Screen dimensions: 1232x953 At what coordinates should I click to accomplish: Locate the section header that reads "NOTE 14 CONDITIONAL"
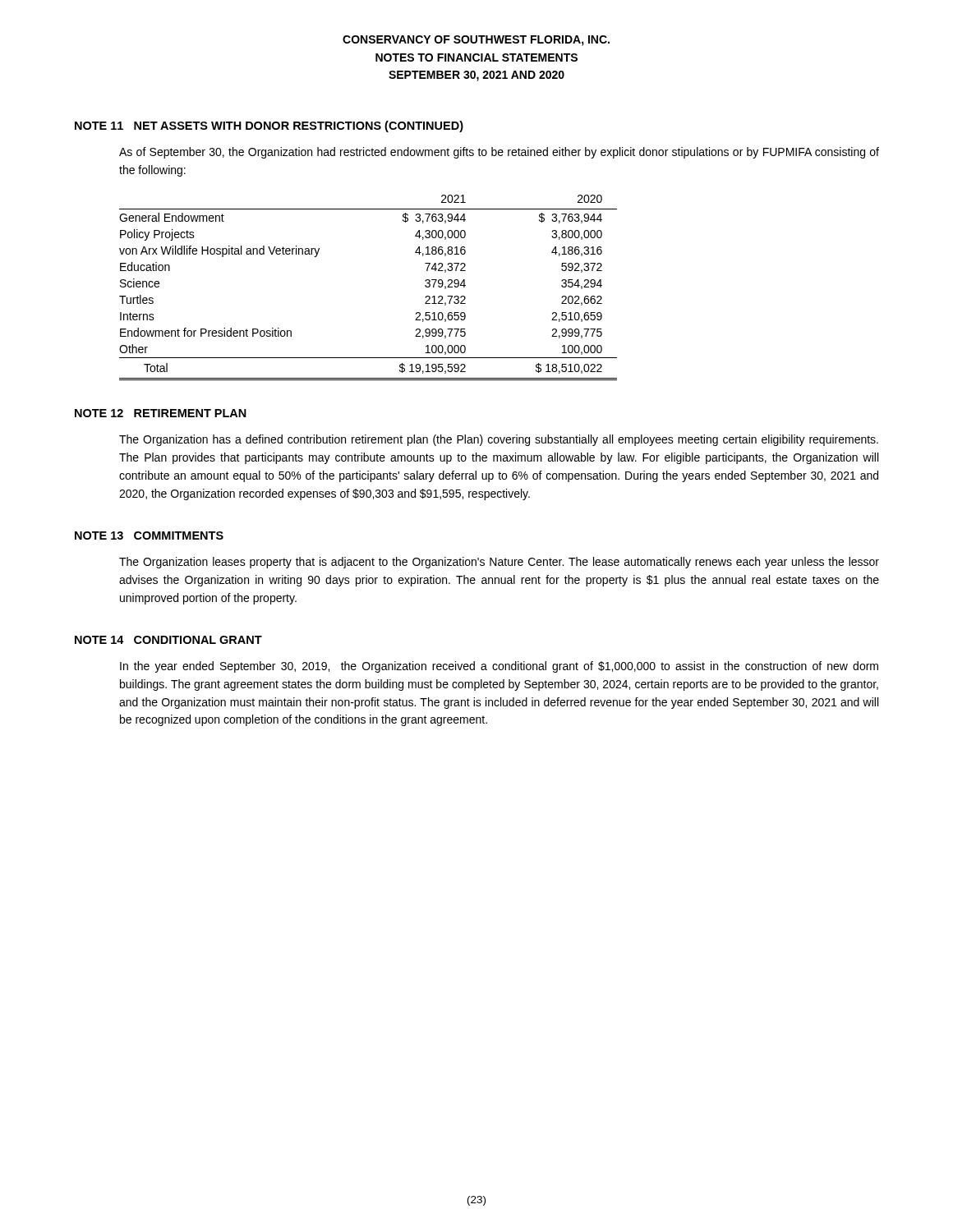168,640
